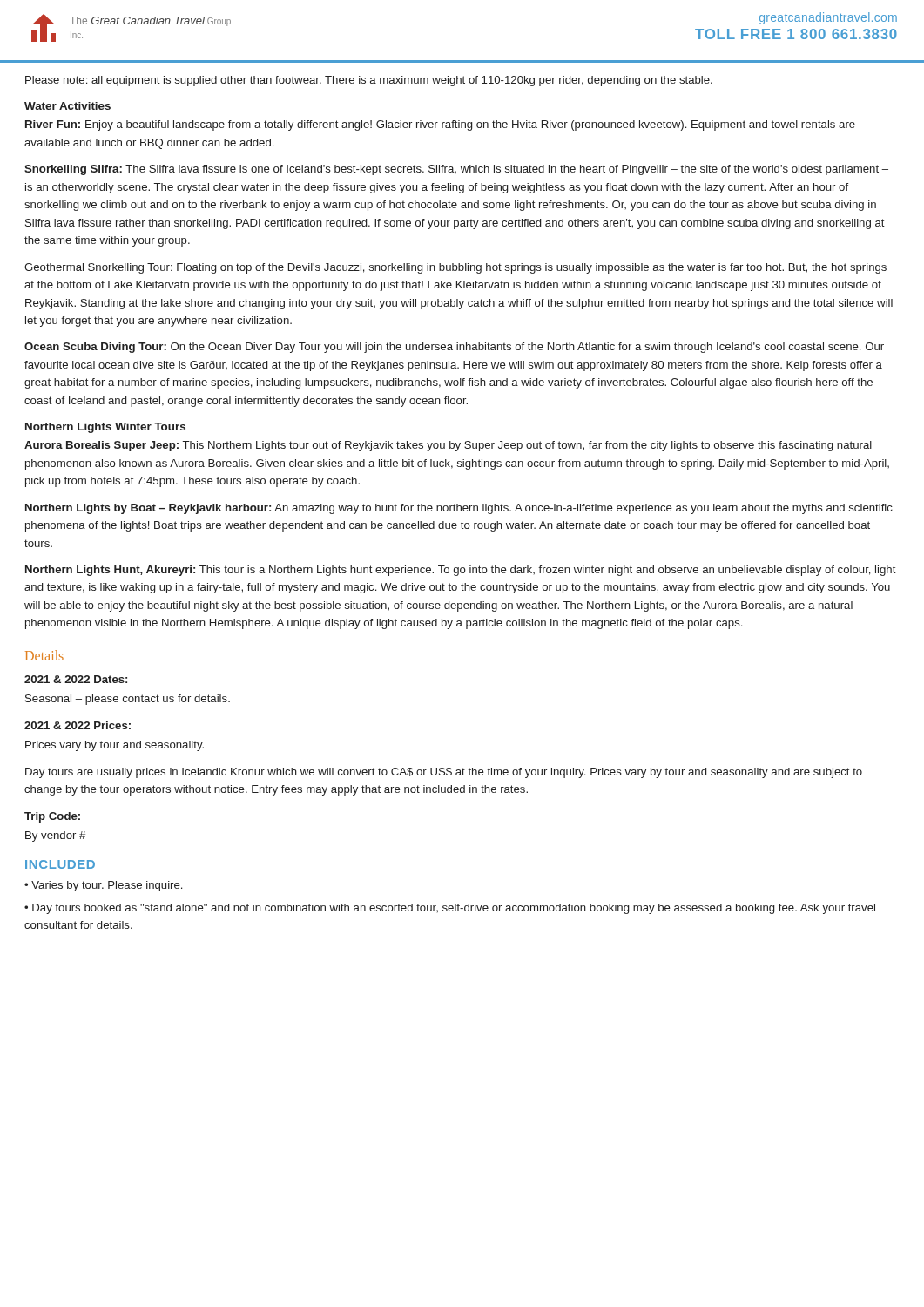The height and width of the screenshot is (1307, 924).
Task: Point to the passage starting "Northern Lights Hunt, Akureyri: This tour"
Action: pos(460,596)
